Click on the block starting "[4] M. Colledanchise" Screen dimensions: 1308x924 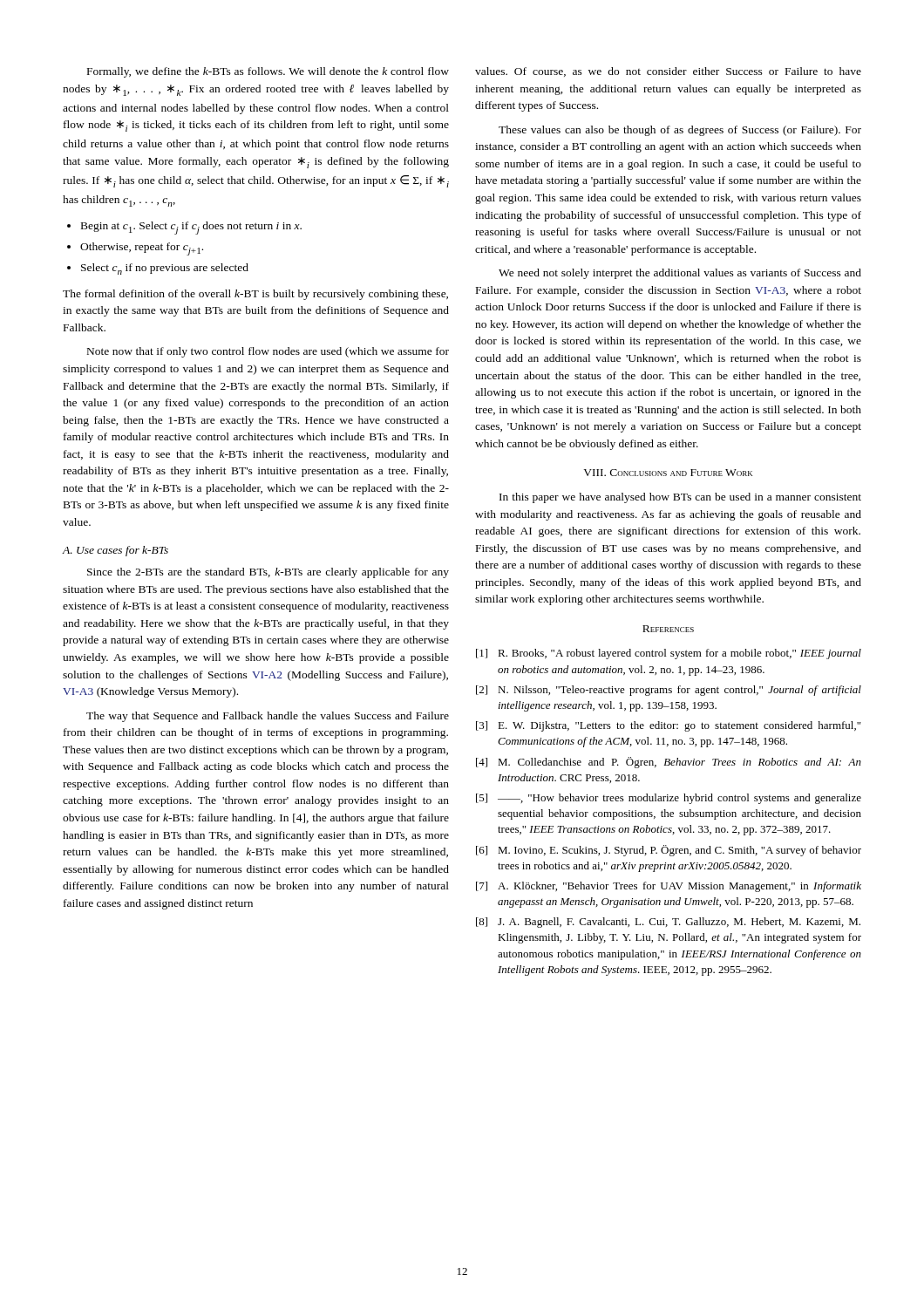668,770
